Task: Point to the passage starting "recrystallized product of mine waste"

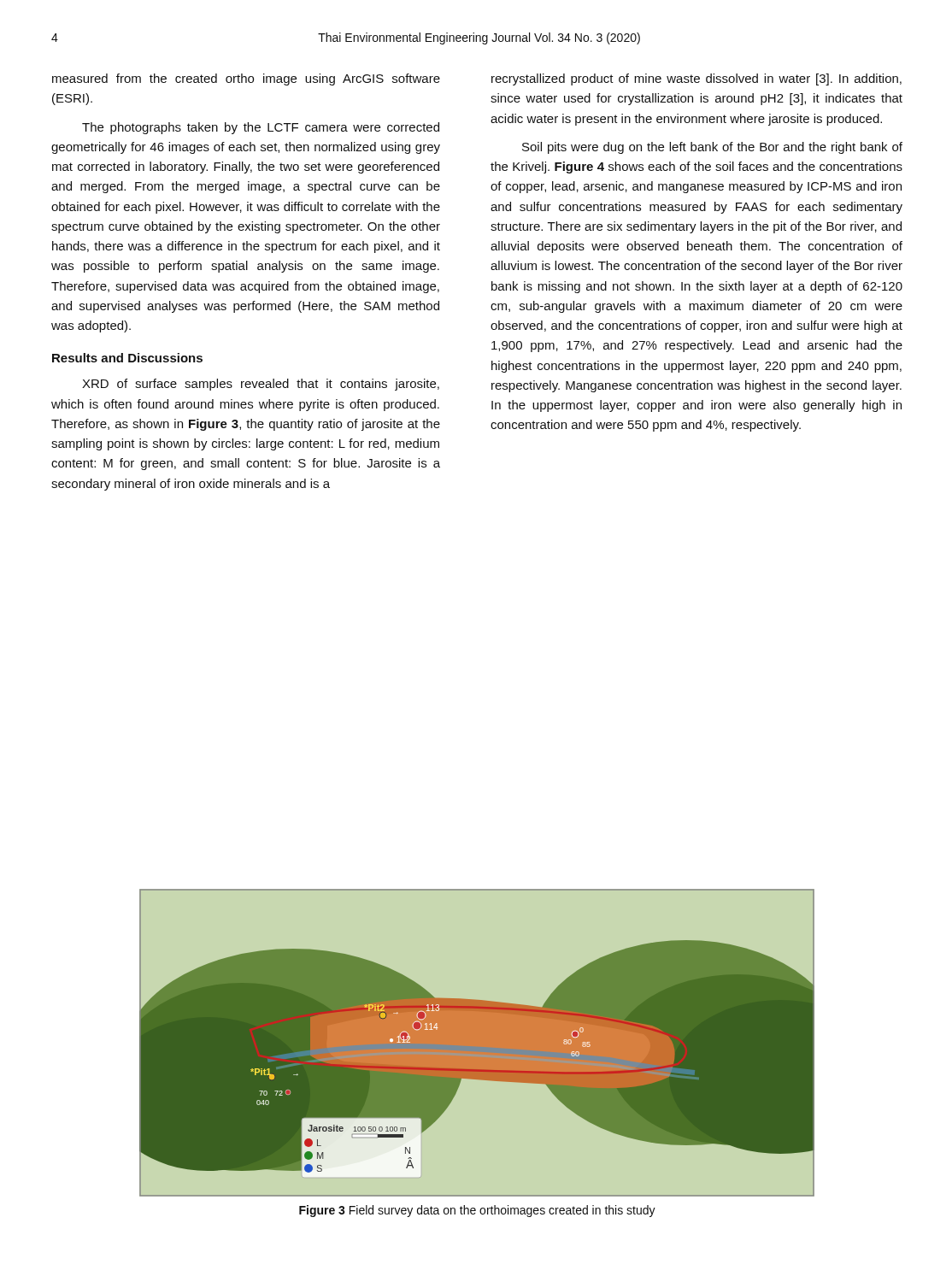Action: pyautogui.click(x=696, y=98)
